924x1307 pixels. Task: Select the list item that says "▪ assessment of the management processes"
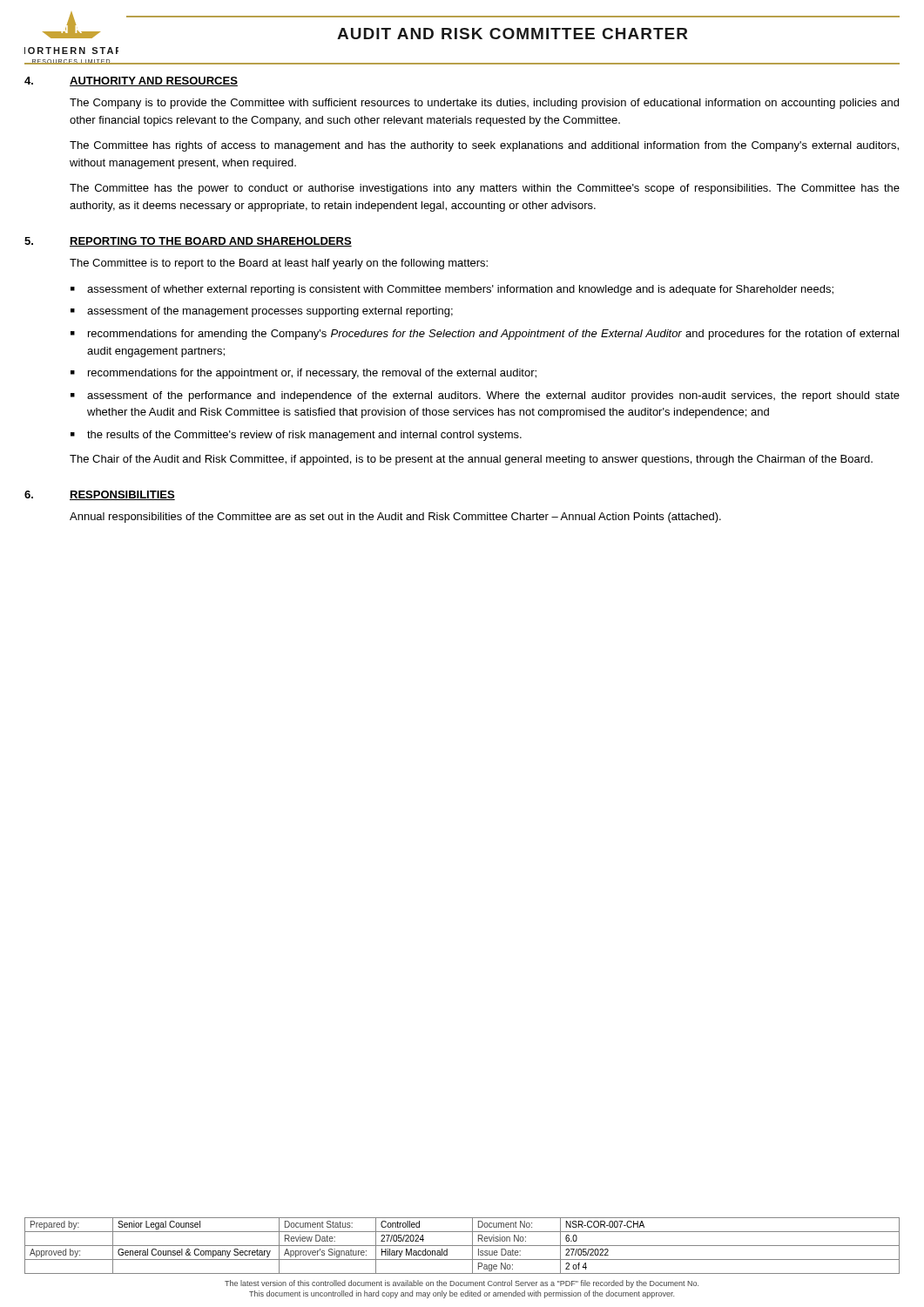[x=261, y=311]
